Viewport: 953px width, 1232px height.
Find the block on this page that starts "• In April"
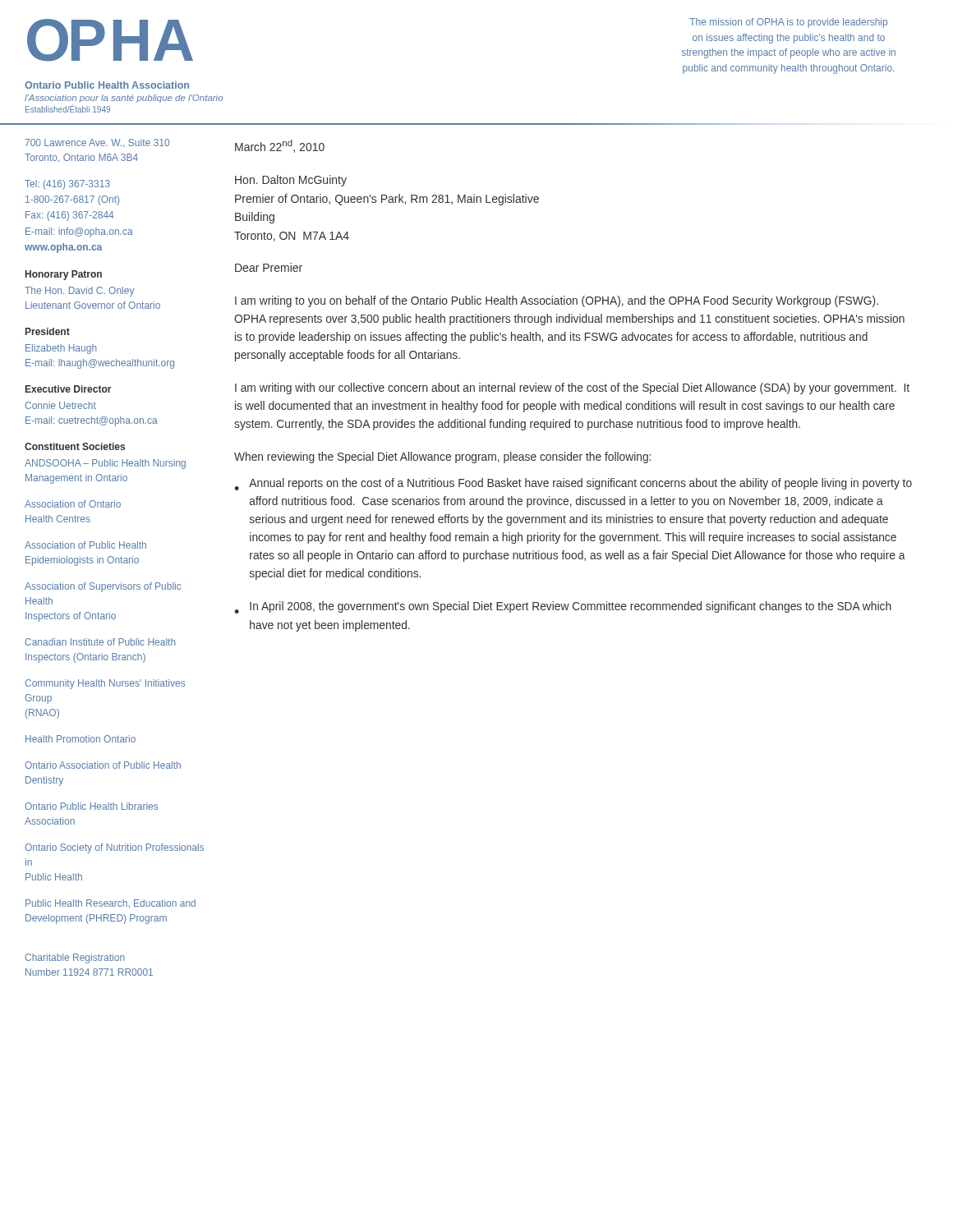pos(575,616)
